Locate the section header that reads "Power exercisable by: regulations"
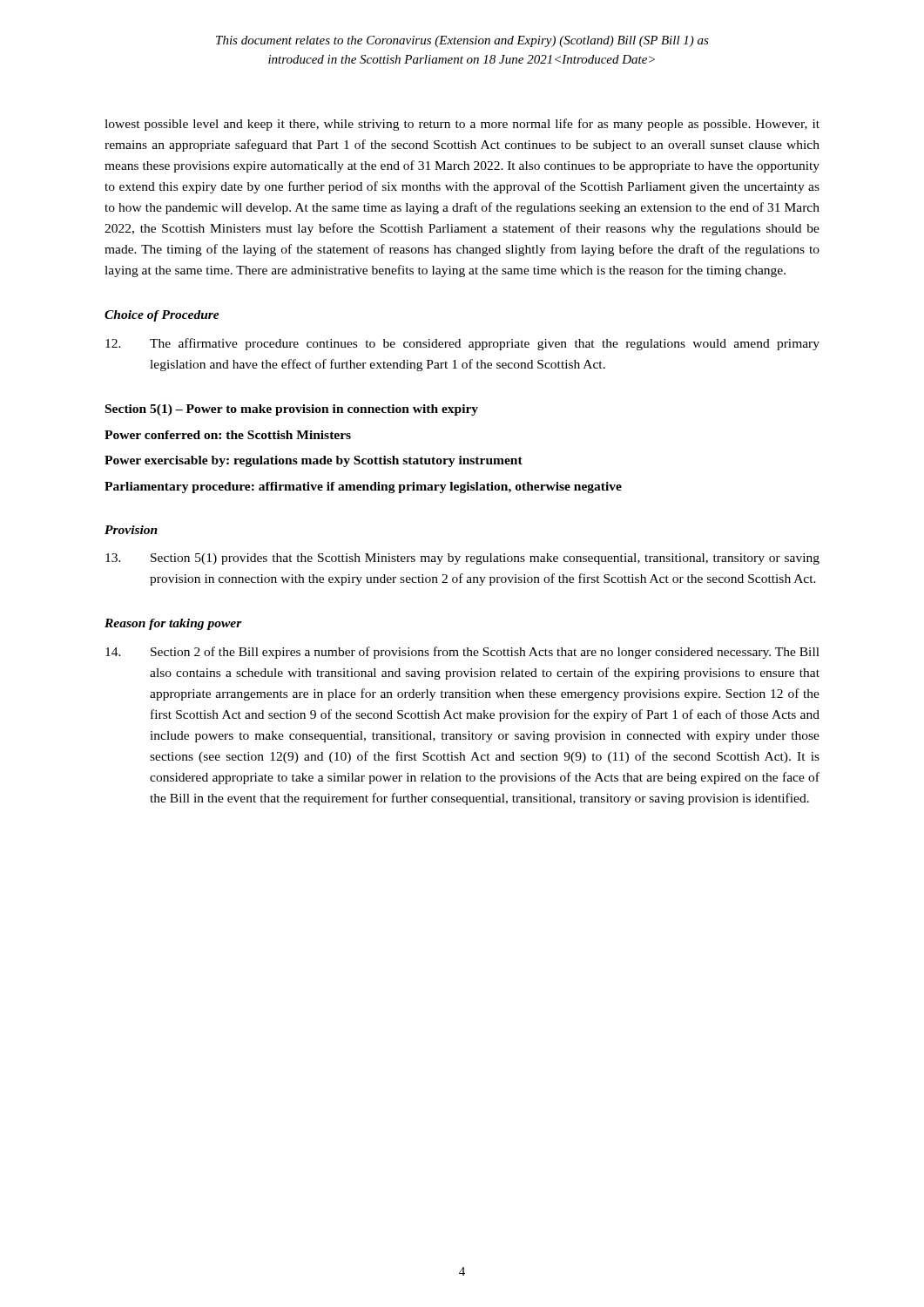Viewport: 924px width, 1307px height. click(313, 460)
